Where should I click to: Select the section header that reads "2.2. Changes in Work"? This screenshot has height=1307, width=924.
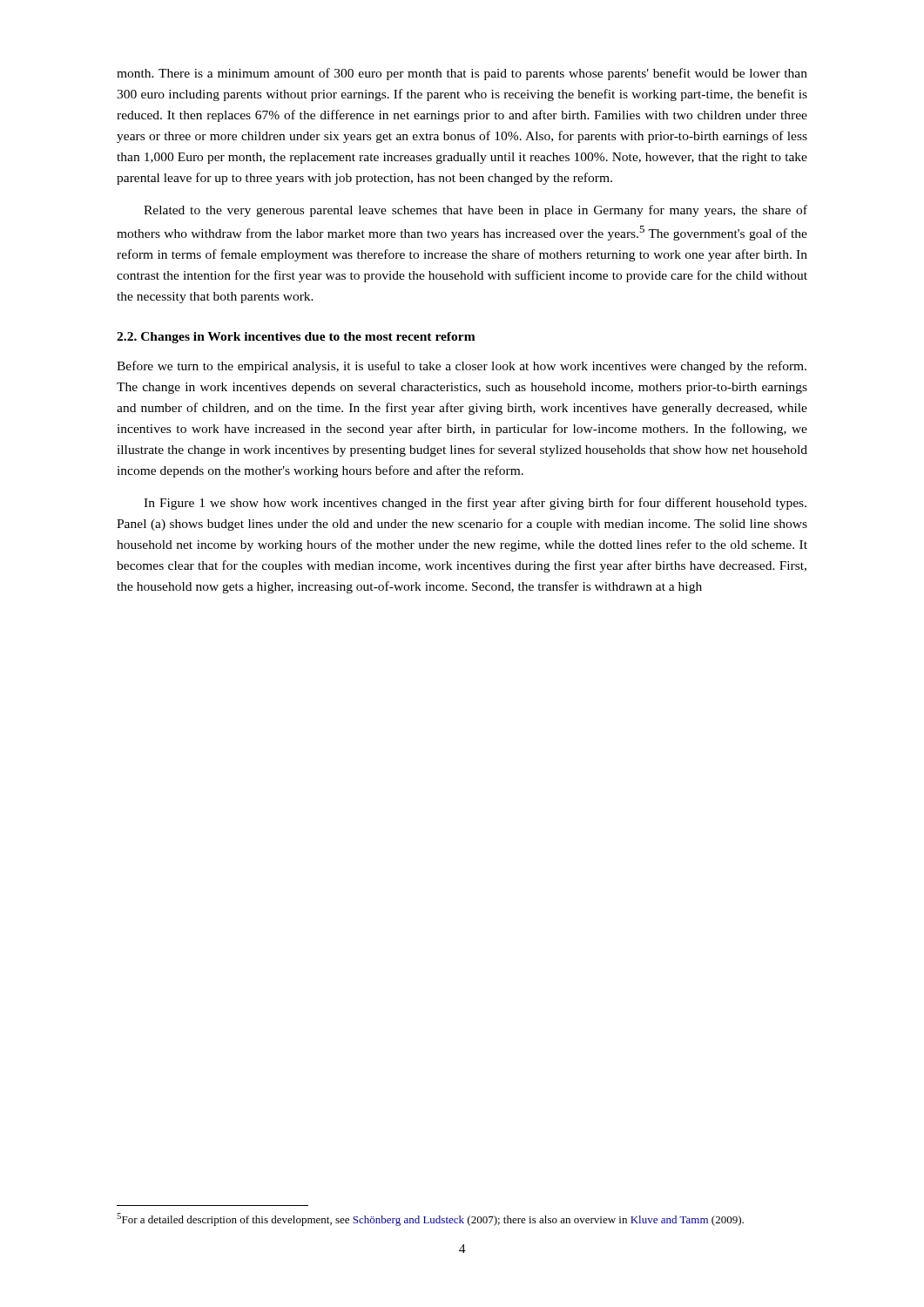click(296, 336)
